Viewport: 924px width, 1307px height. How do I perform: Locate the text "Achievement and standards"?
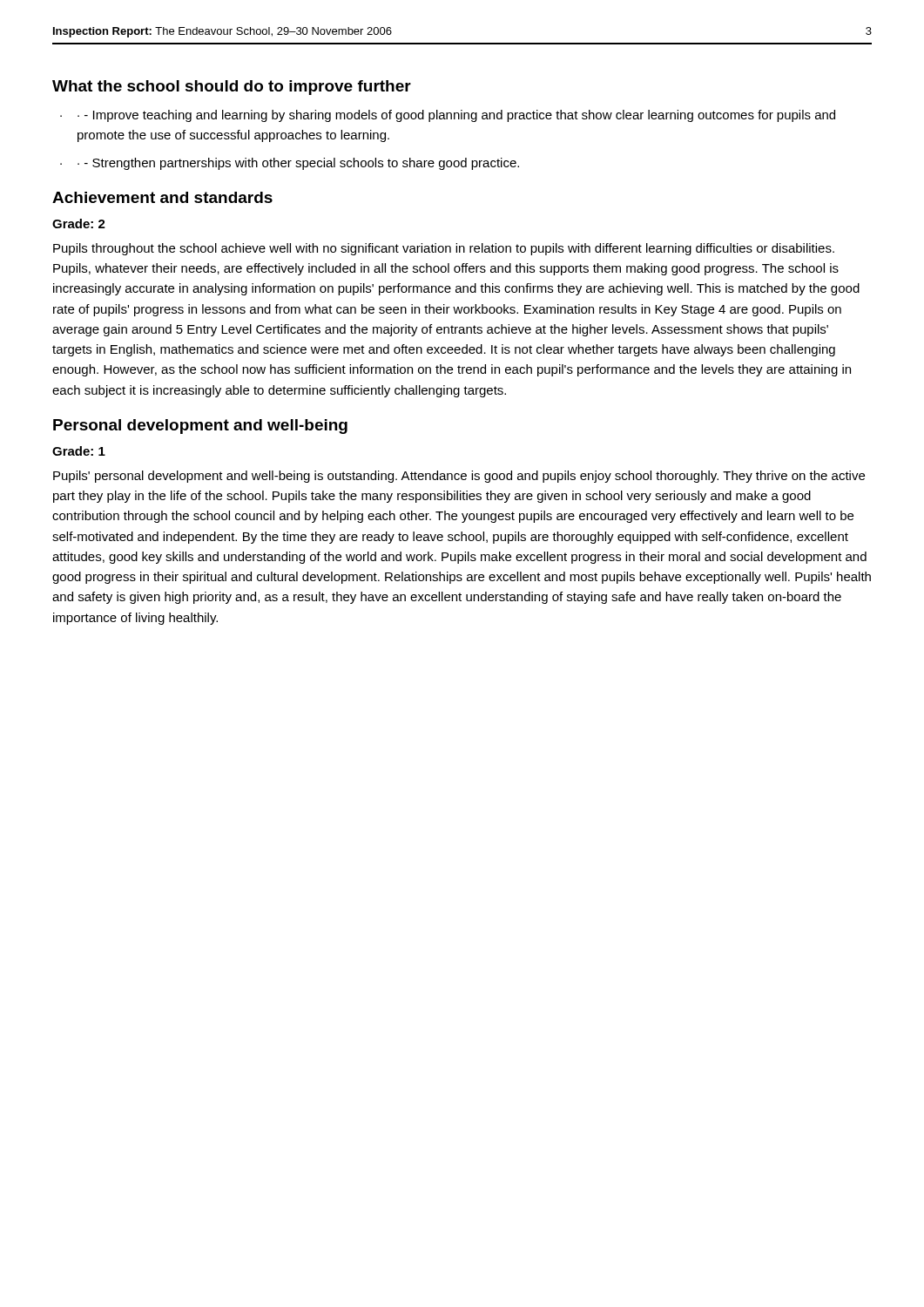point(163,197)
